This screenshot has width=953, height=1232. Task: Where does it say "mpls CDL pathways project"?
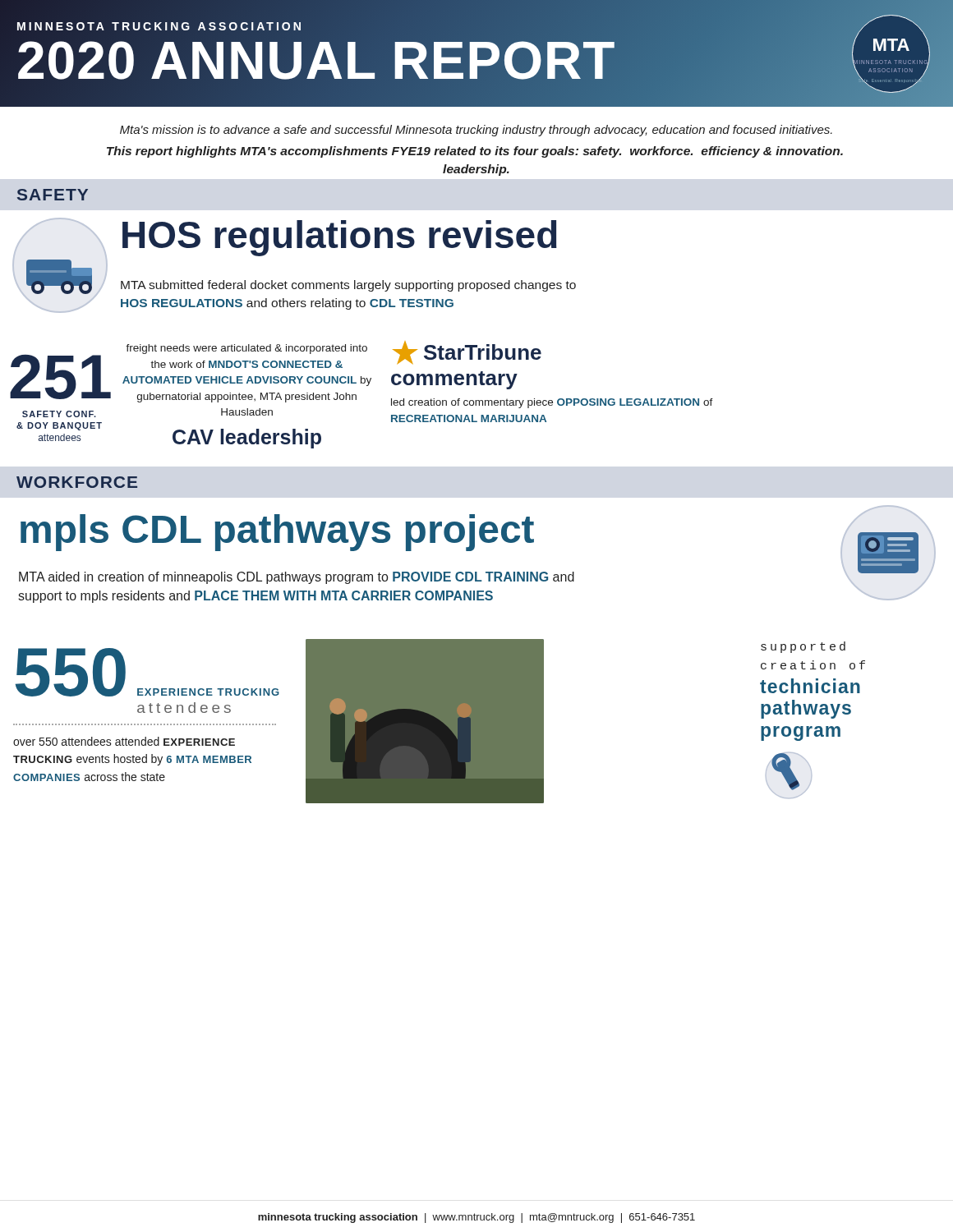point(276,530)
